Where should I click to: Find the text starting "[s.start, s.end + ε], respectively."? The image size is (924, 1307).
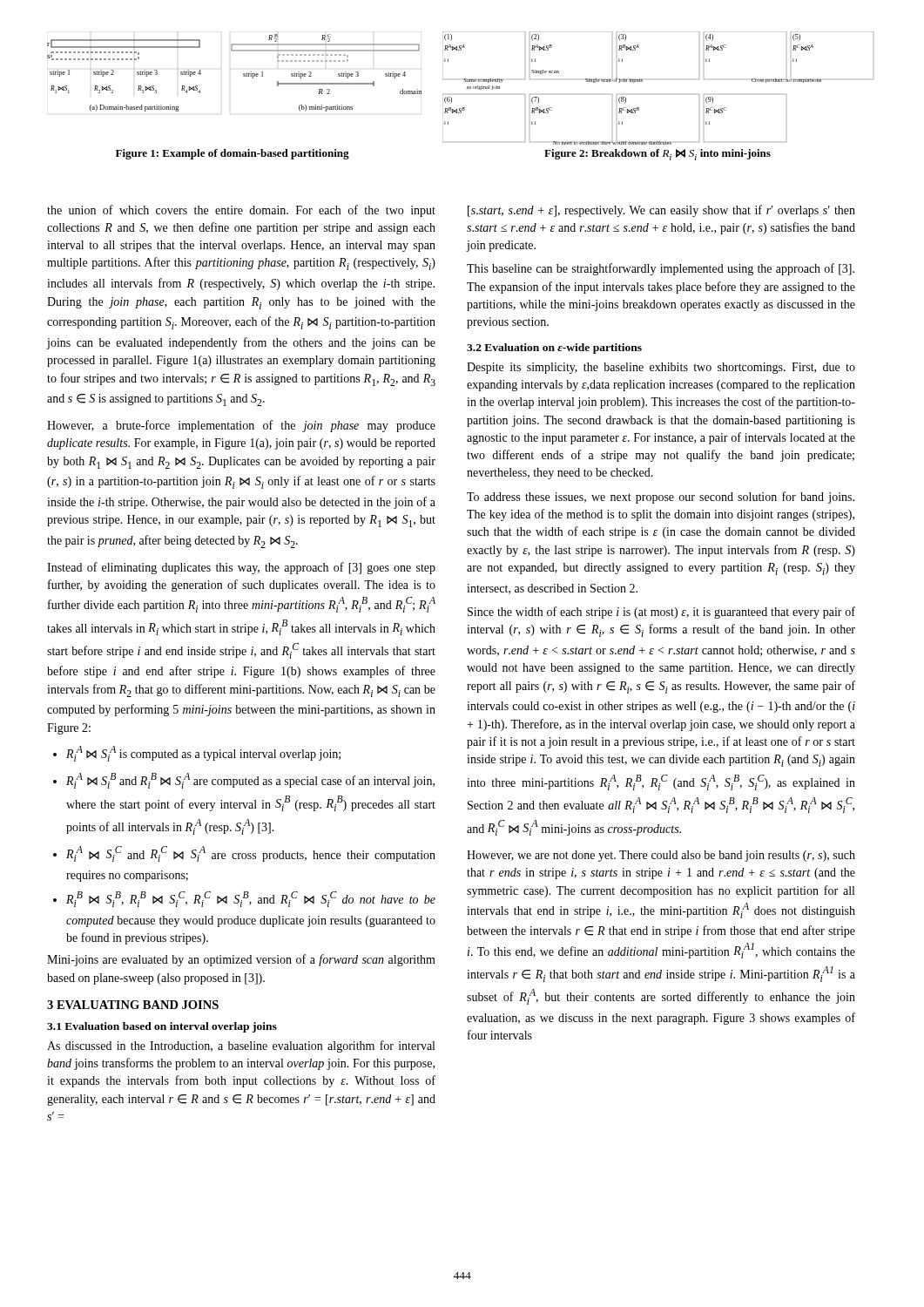pyautogui.click(x=661, y=228)
